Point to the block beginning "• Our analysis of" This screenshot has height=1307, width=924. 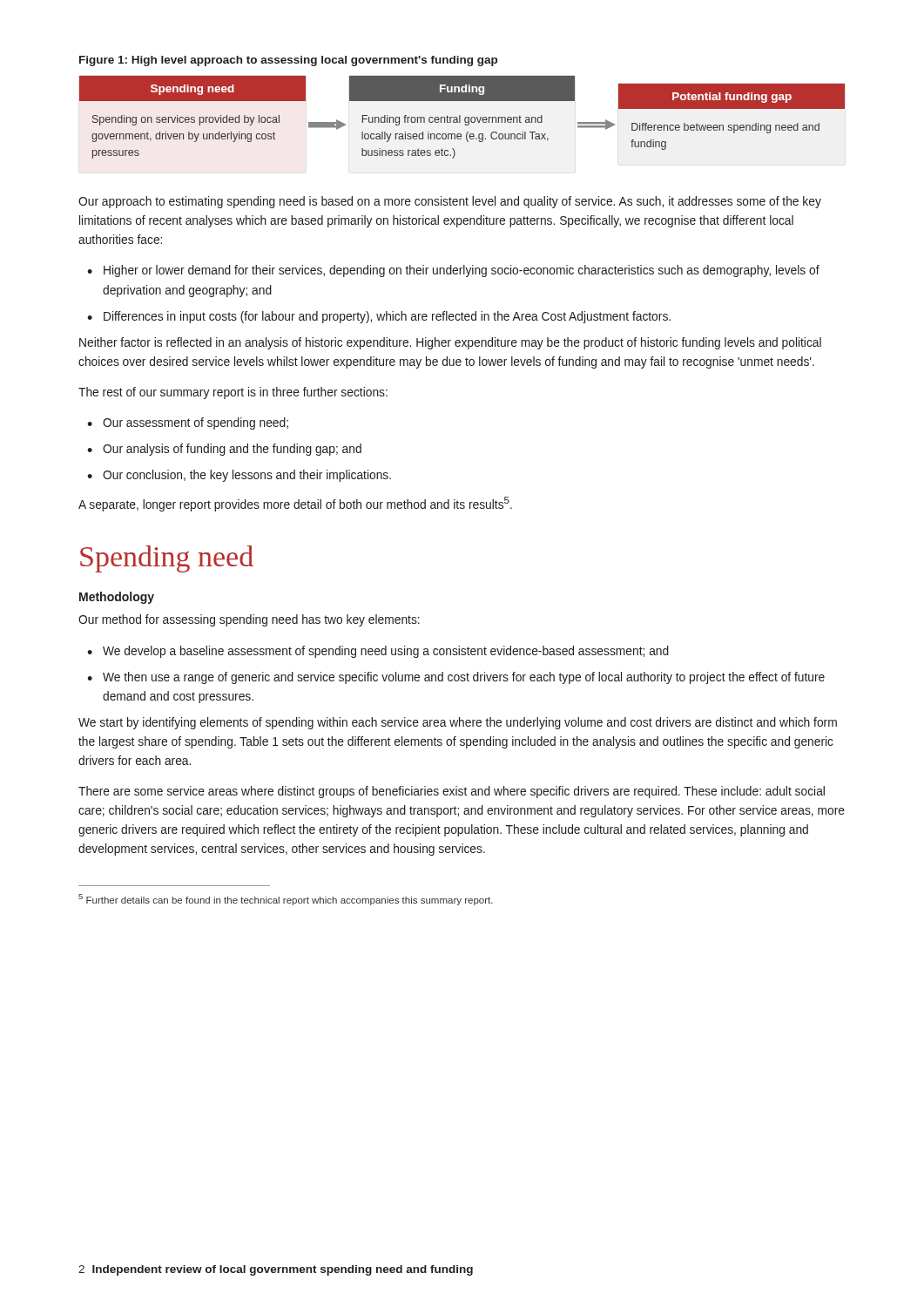(225, 450)
